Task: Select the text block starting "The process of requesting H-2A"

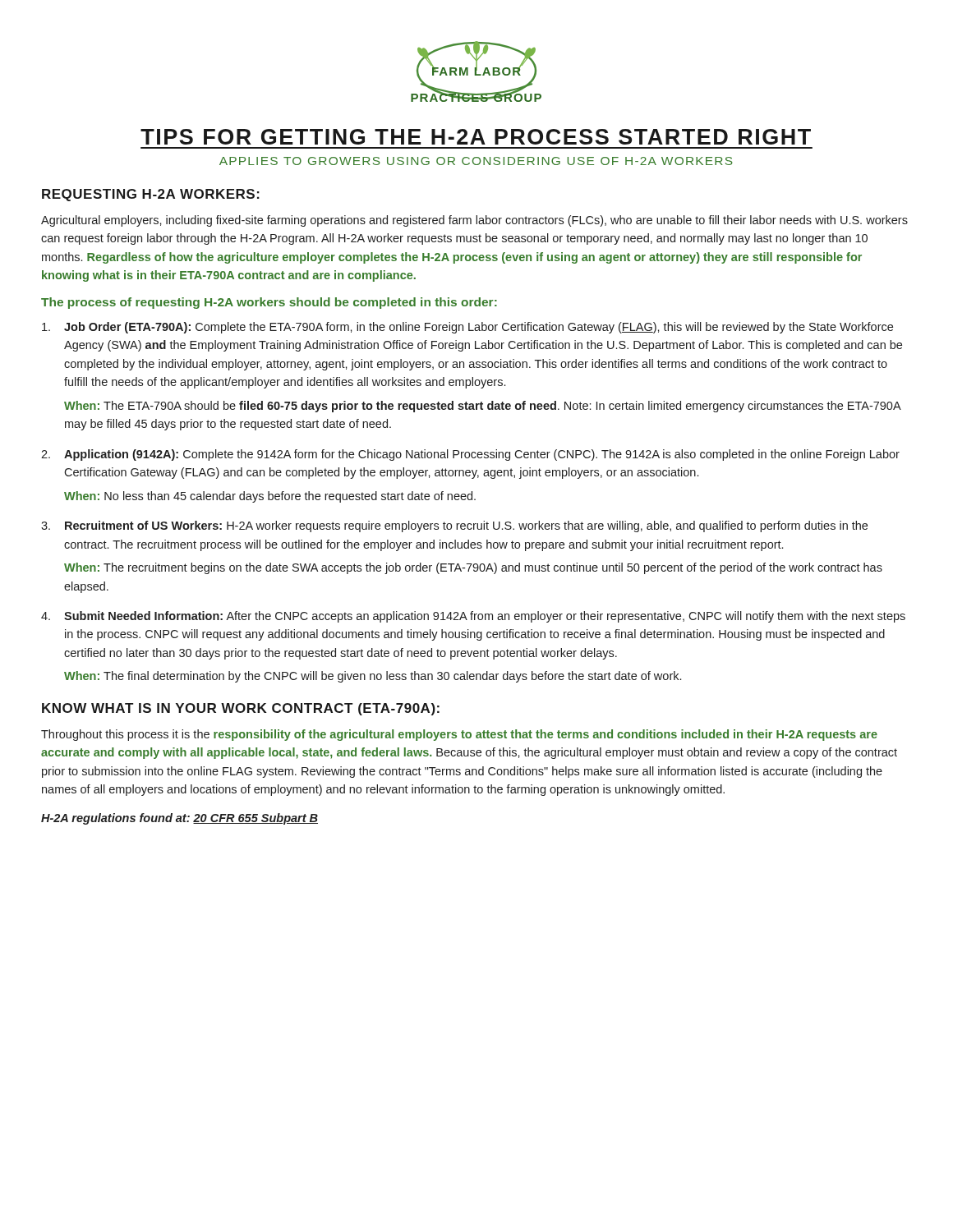Action: pyautogui.click(x=269, y=302)
